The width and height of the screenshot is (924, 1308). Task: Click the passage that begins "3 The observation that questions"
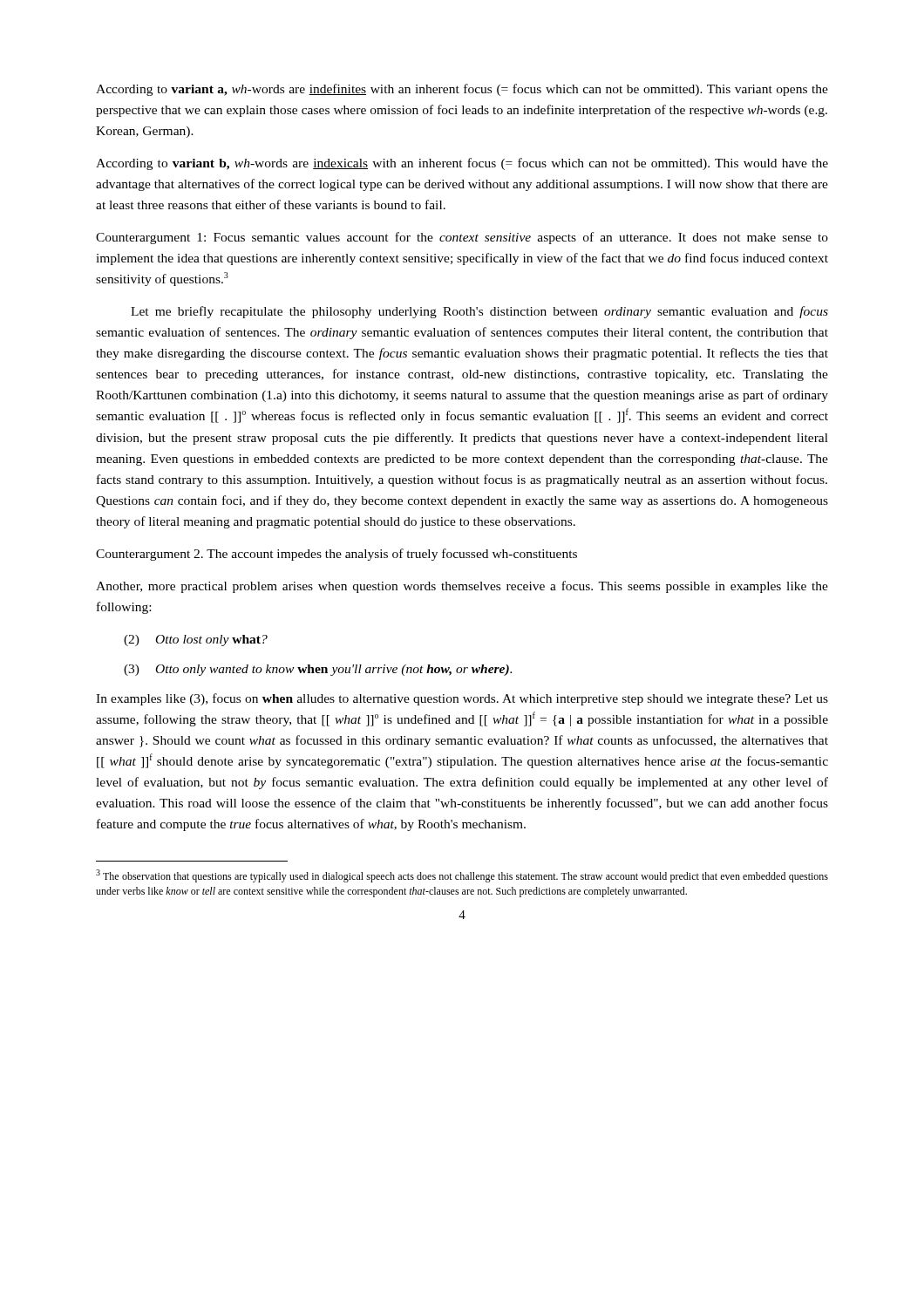pyautogui.click(x=462, y=882)
